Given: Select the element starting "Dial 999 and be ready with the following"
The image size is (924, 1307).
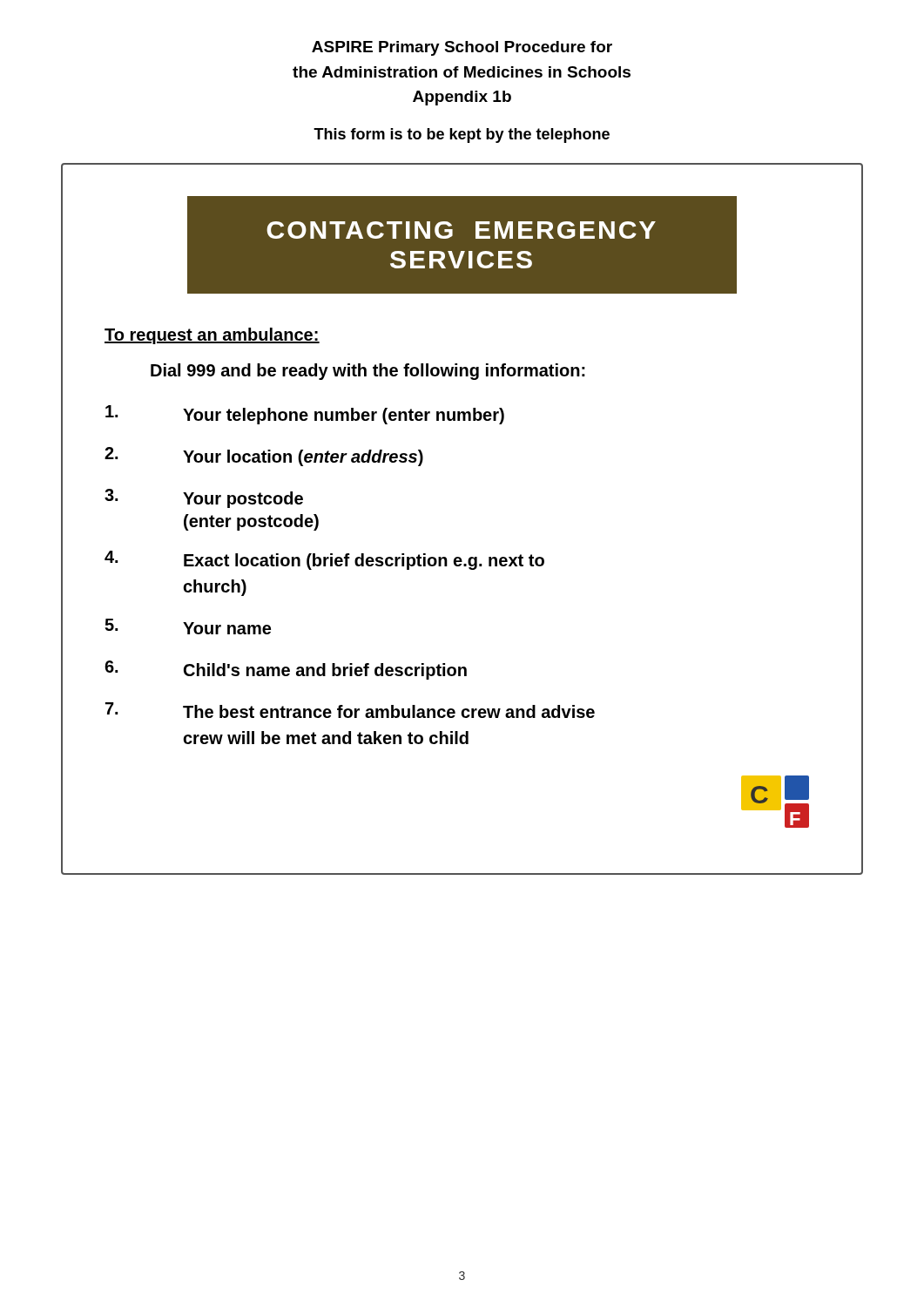Looking at the screenshot, I should tap(368, 370).
